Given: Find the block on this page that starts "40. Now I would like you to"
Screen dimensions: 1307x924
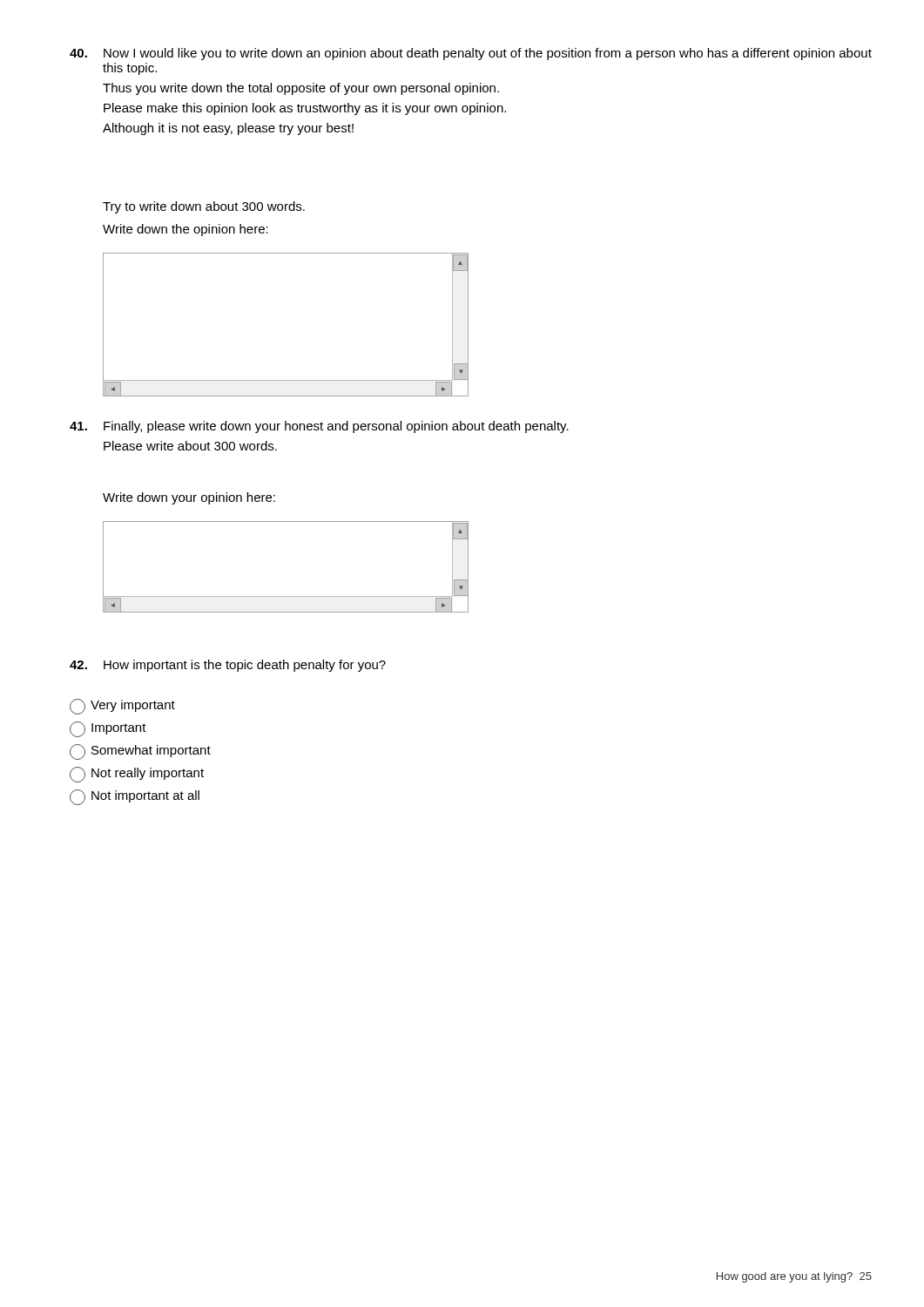Looking at the screenshot, I should [x=471, y=90].
